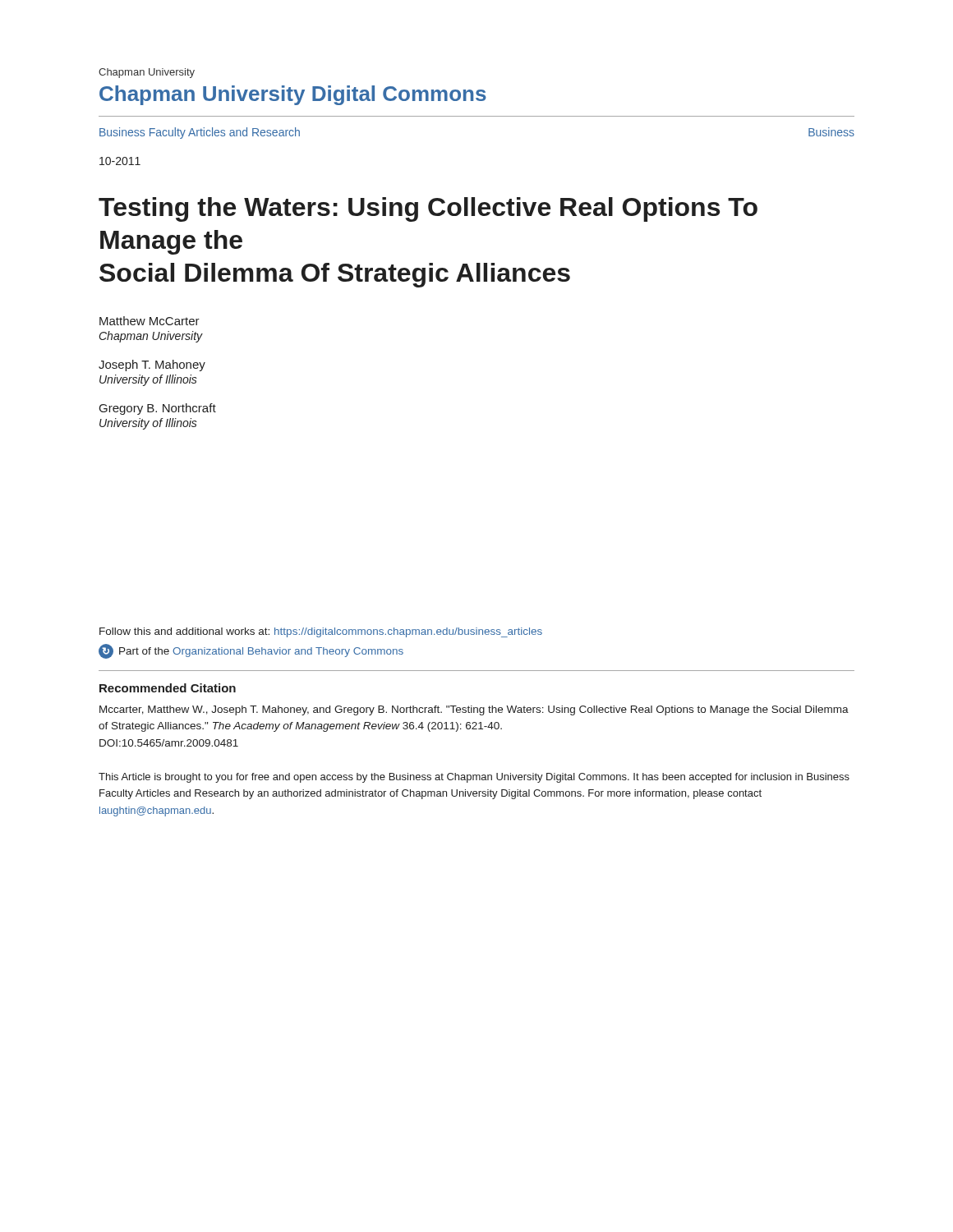This screenshot has height=1232, width=953.
Task: Locate the region starting "Business Faculty Articles"
Action: coord(200,132)
